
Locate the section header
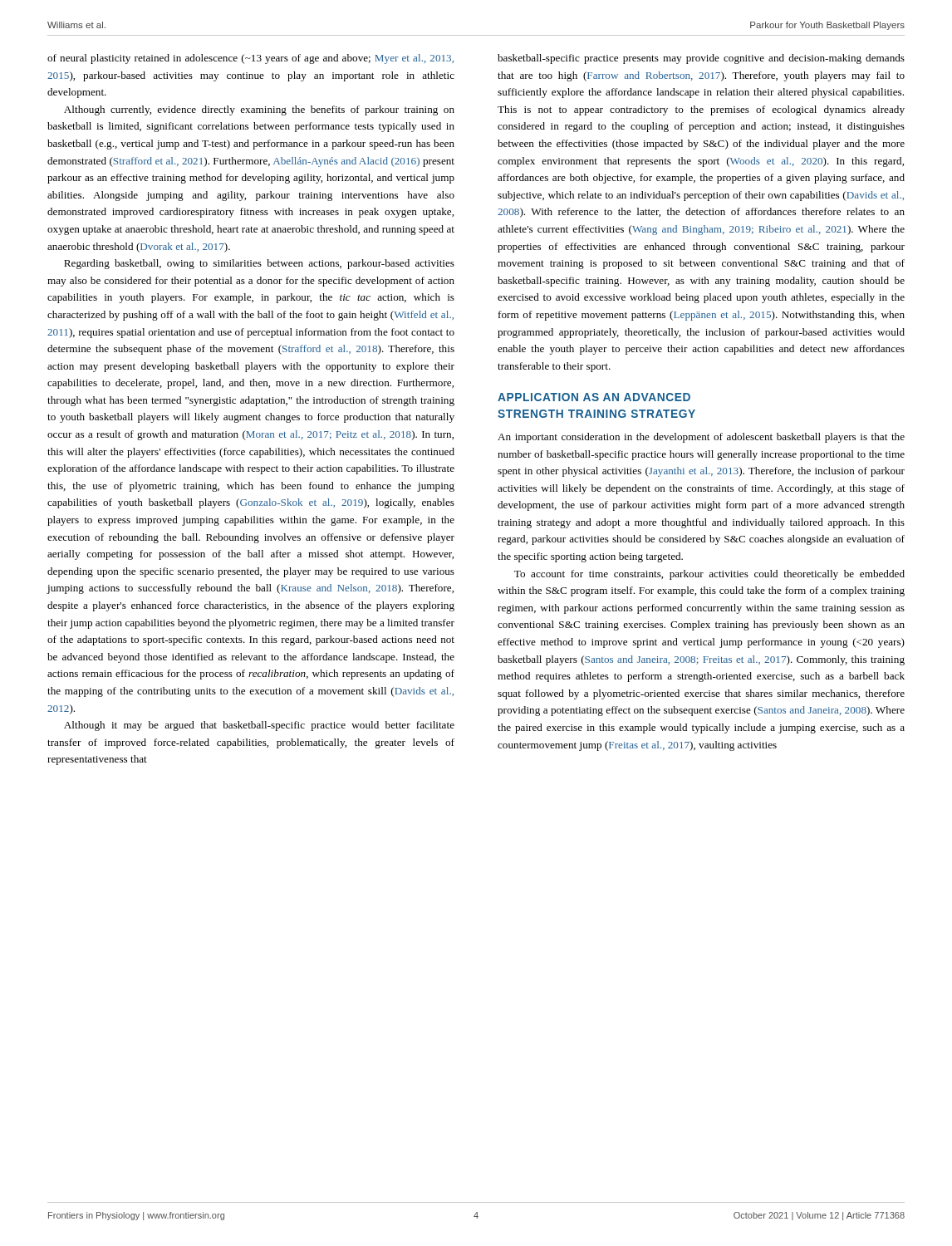point(597,406)
